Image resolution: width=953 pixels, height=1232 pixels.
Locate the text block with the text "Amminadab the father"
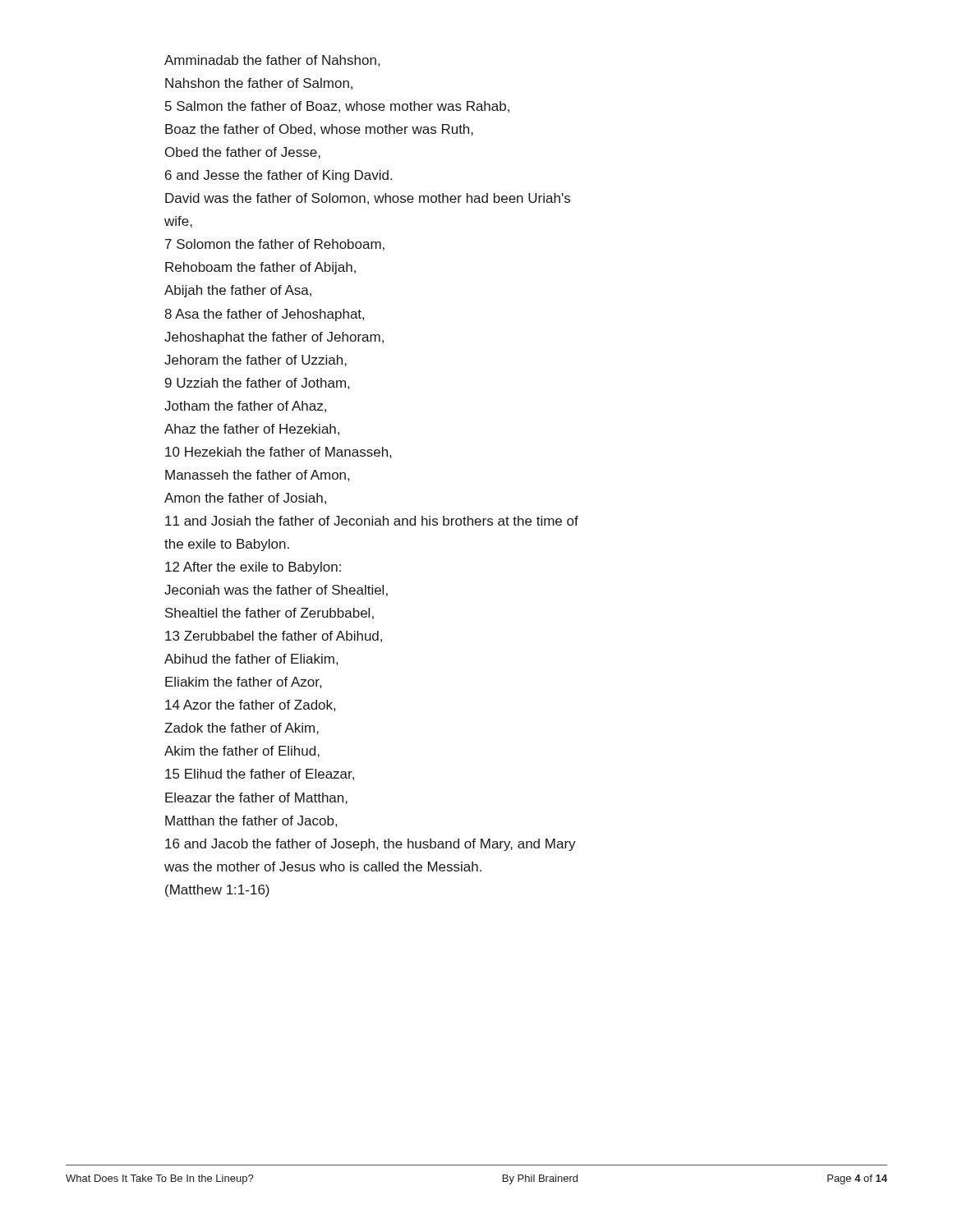click(272, 61)
